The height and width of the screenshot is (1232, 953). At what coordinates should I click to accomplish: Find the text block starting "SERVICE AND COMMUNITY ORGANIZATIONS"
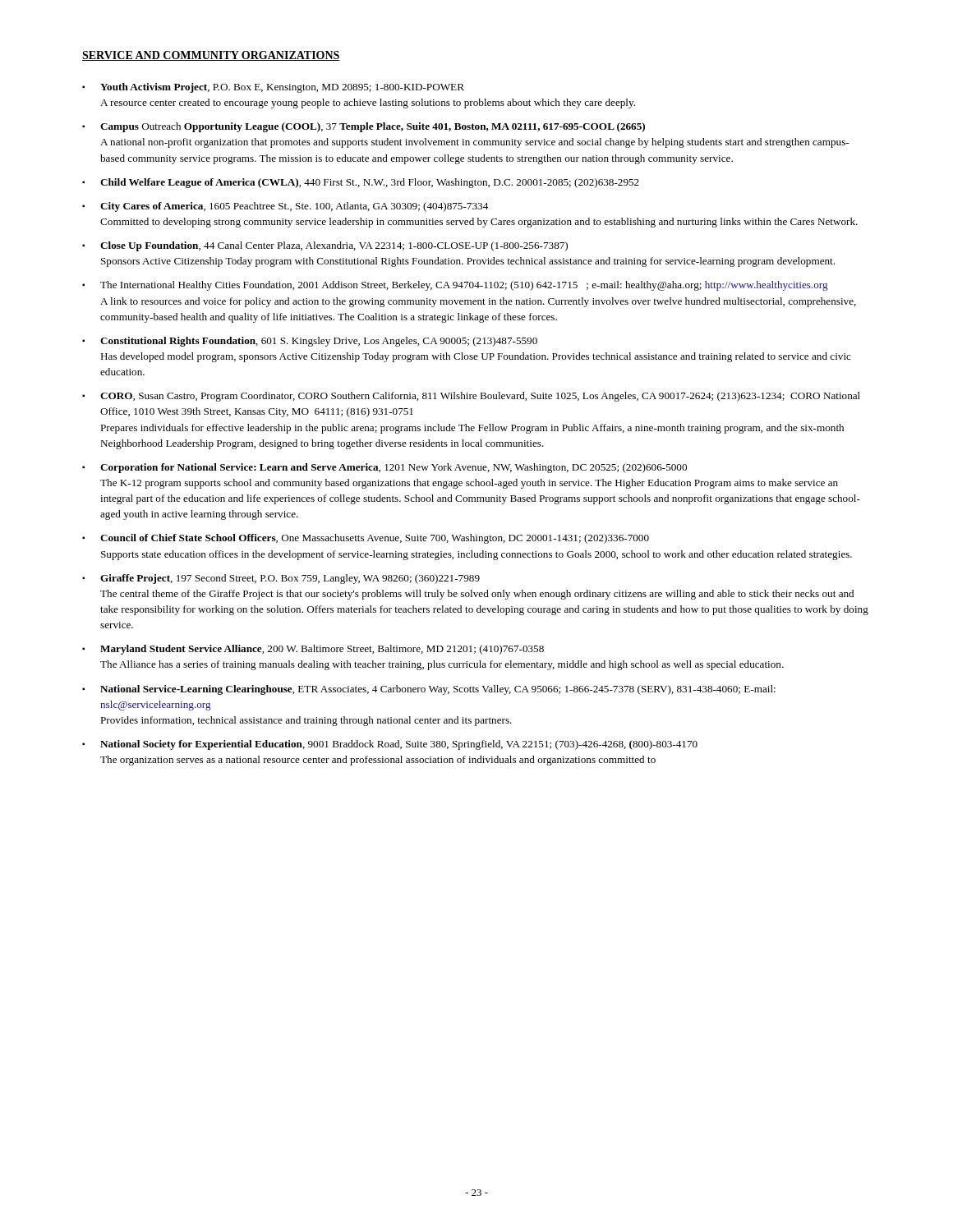coord(211,55)
